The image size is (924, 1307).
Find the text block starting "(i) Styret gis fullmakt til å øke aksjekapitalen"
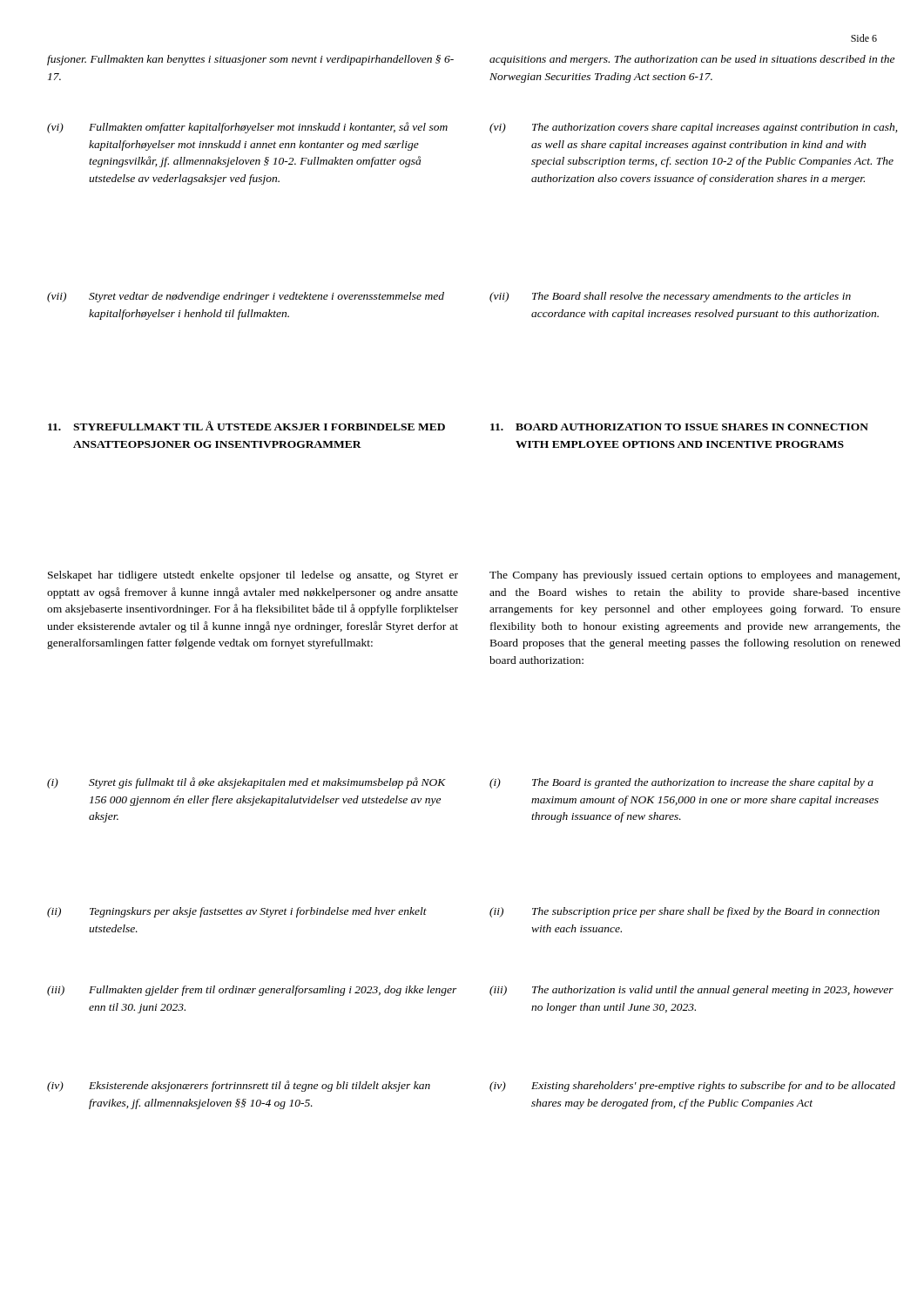pyautogui.click(x=253, y=799)
